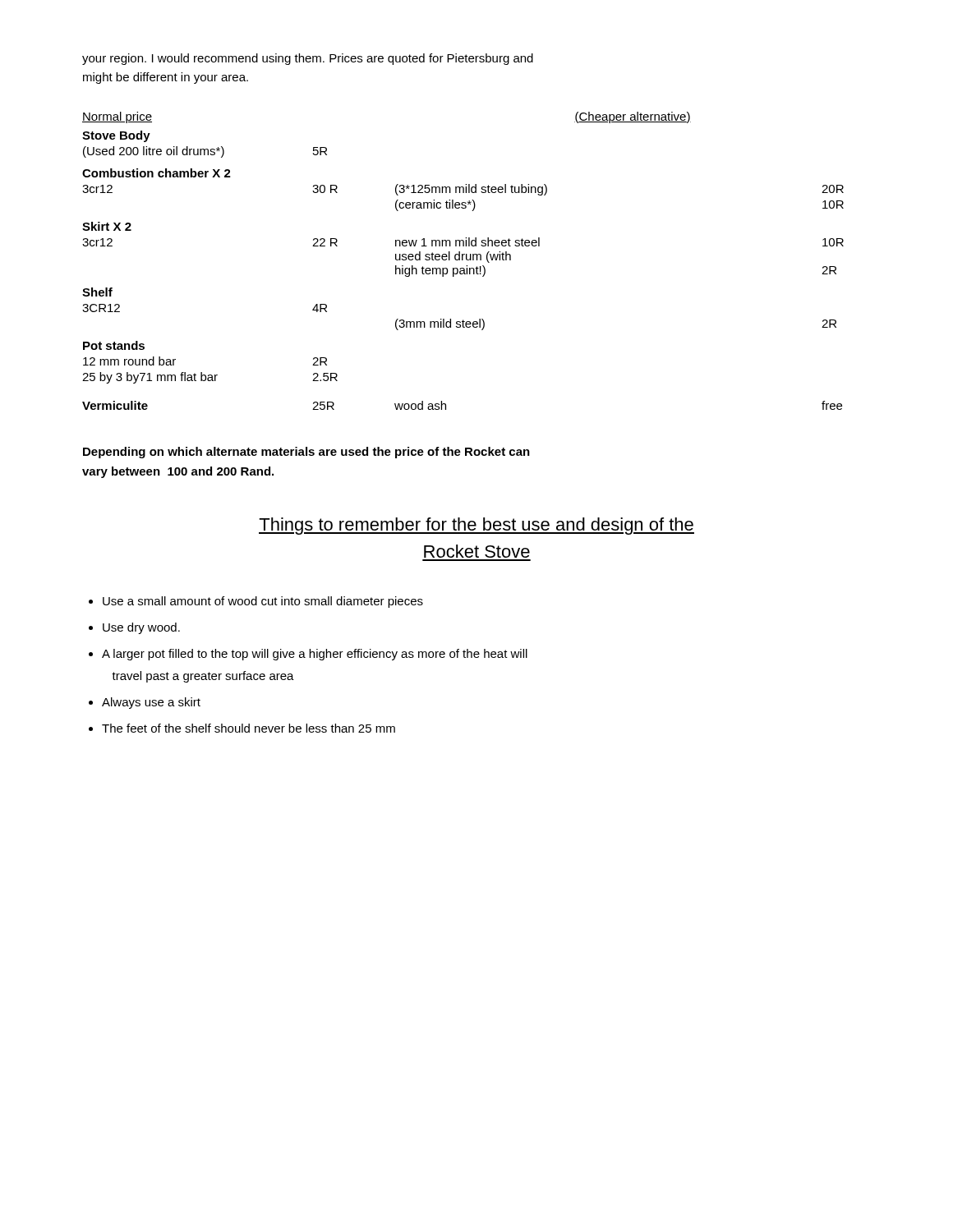Click on the text block containing "your region. I"
953x1232 pixels.
tap(308, 67)
